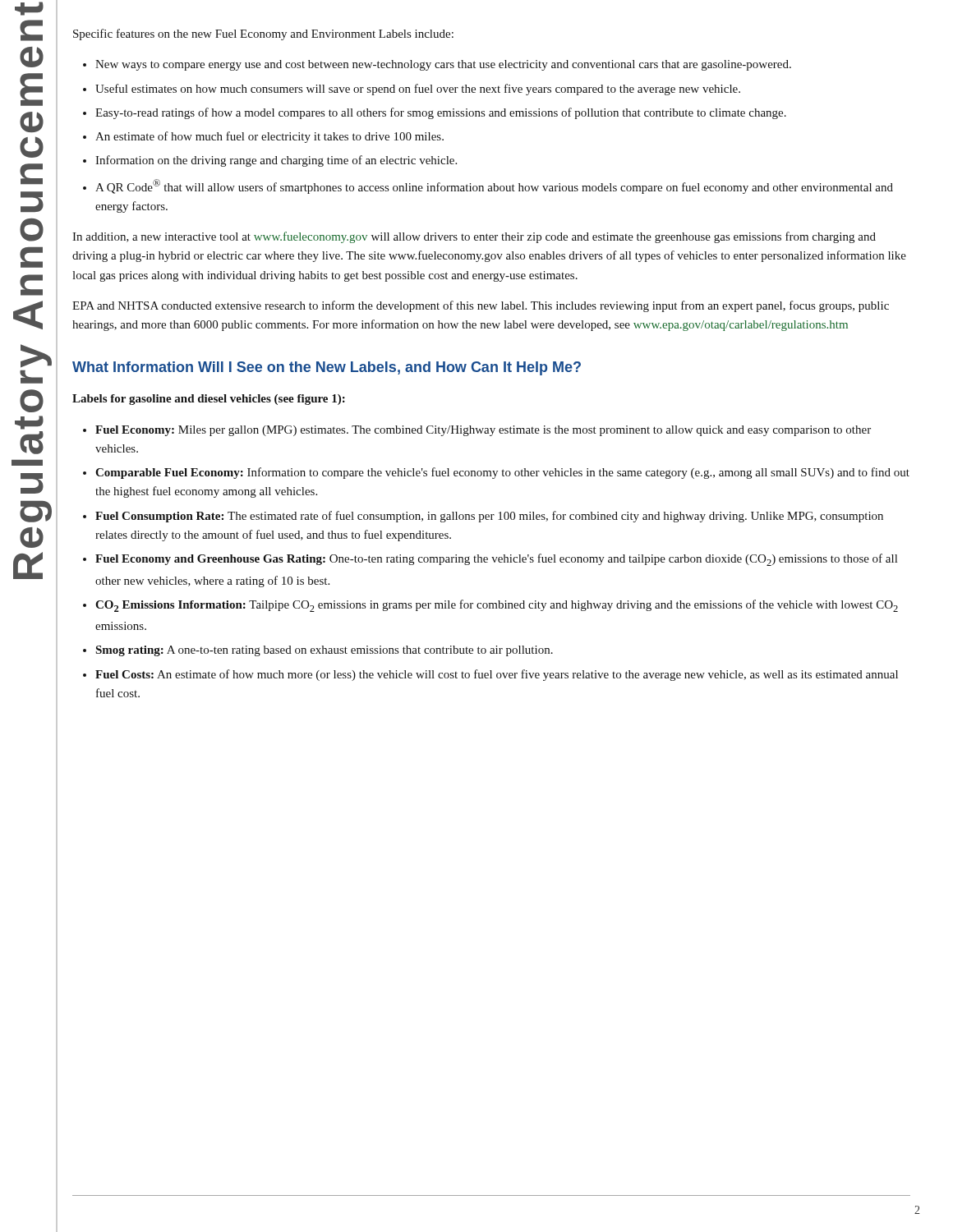953x1232 pixels.
Task: Locate the list item that says "Fuel Consumption Rate: The estimated"
Action: click(489, 525)
